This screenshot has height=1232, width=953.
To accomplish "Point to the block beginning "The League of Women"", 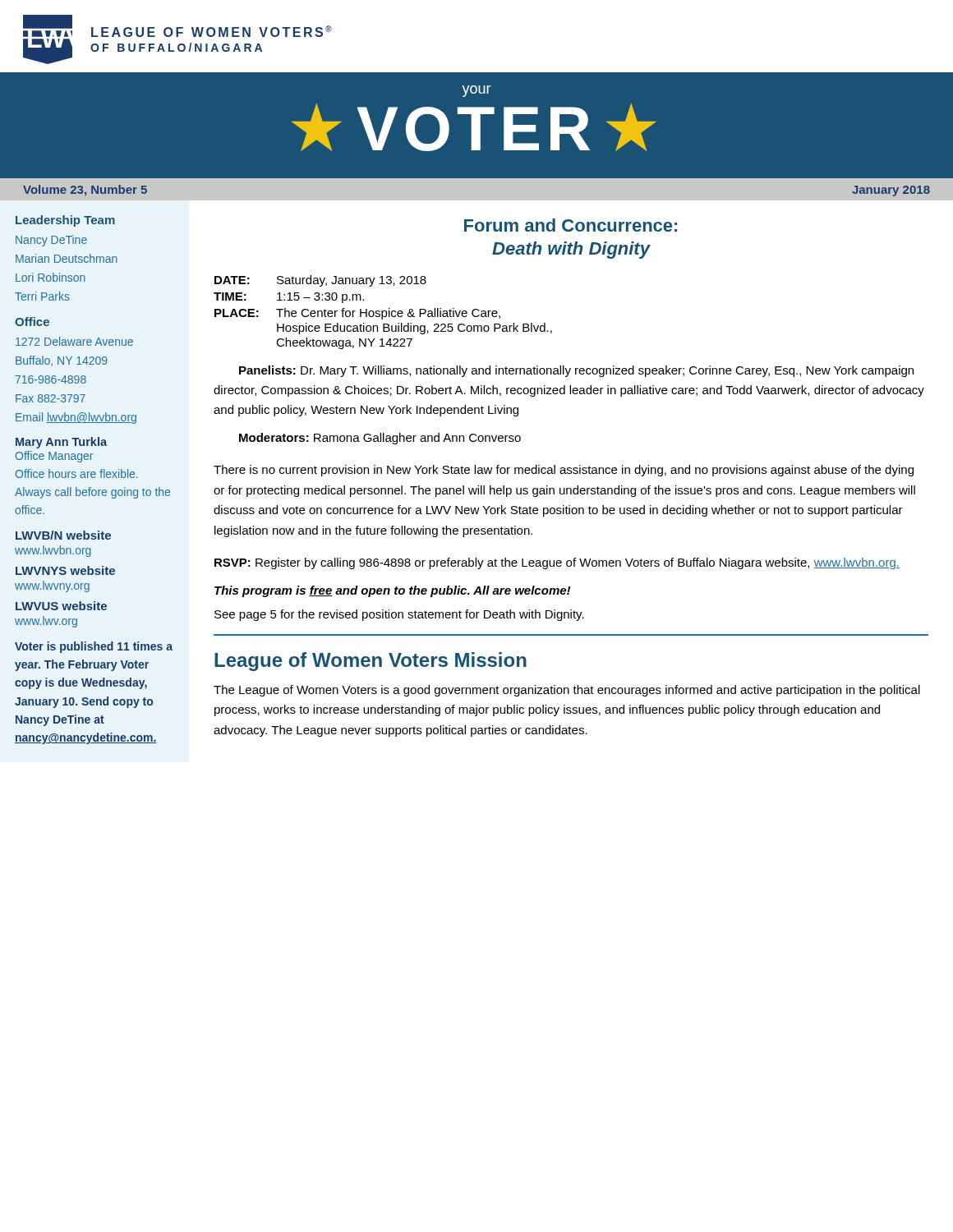I will click(x=567, y=709).
